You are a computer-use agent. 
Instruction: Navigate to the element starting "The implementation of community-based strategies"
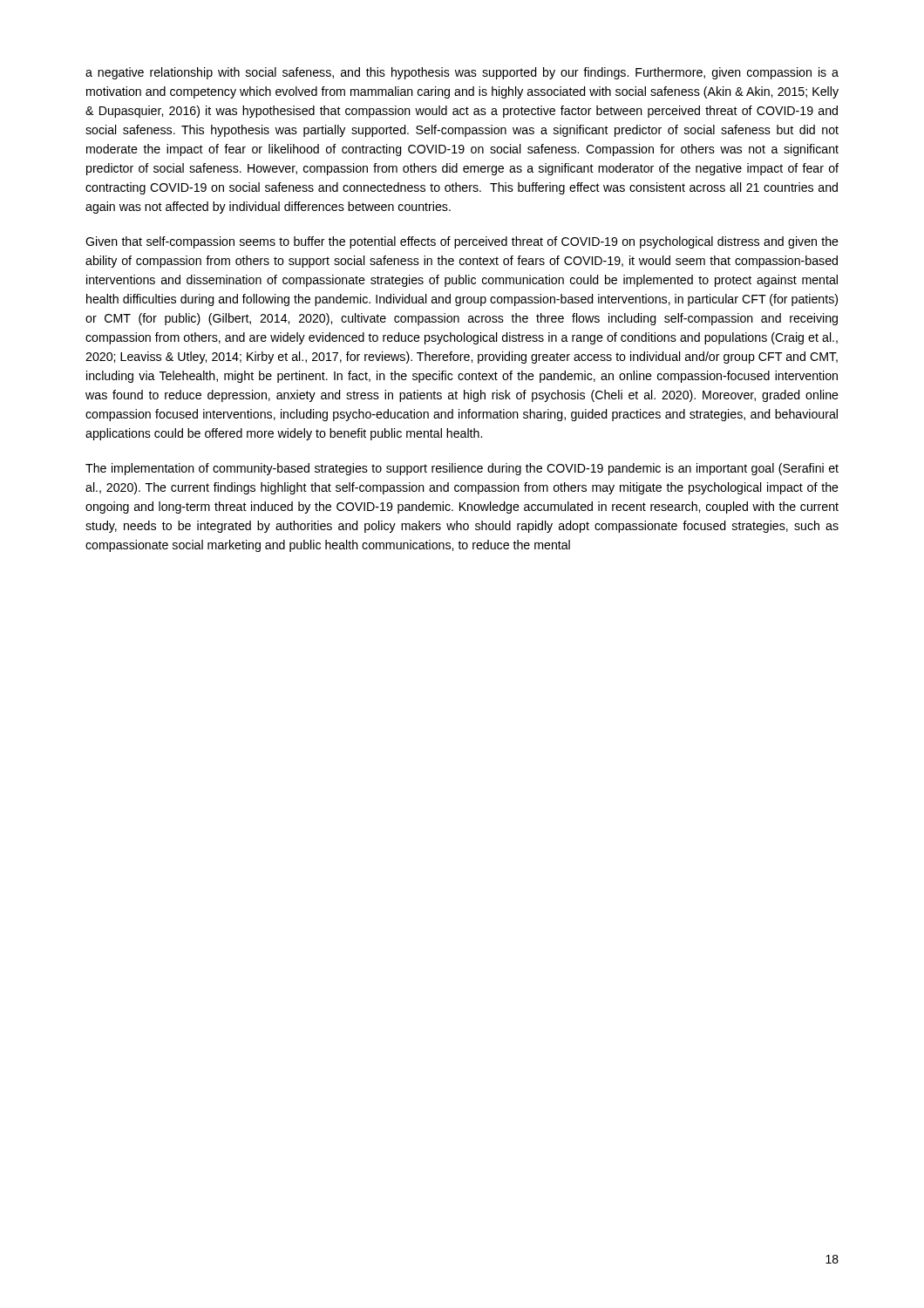pyautogui.click(x=462, y=507)
